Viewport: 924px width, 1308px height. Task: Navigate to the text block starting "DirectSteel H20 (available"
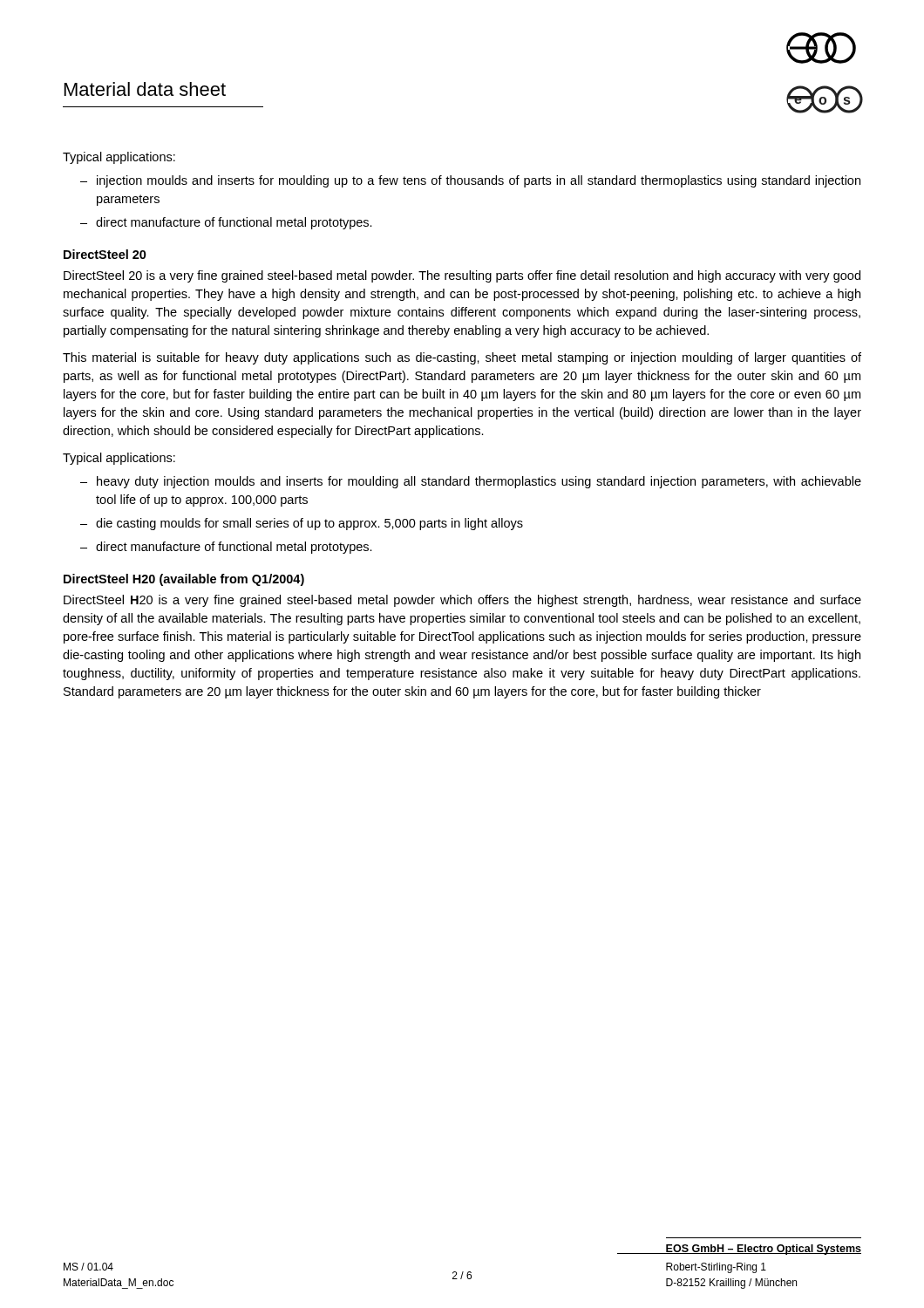[x=184, y=579]
